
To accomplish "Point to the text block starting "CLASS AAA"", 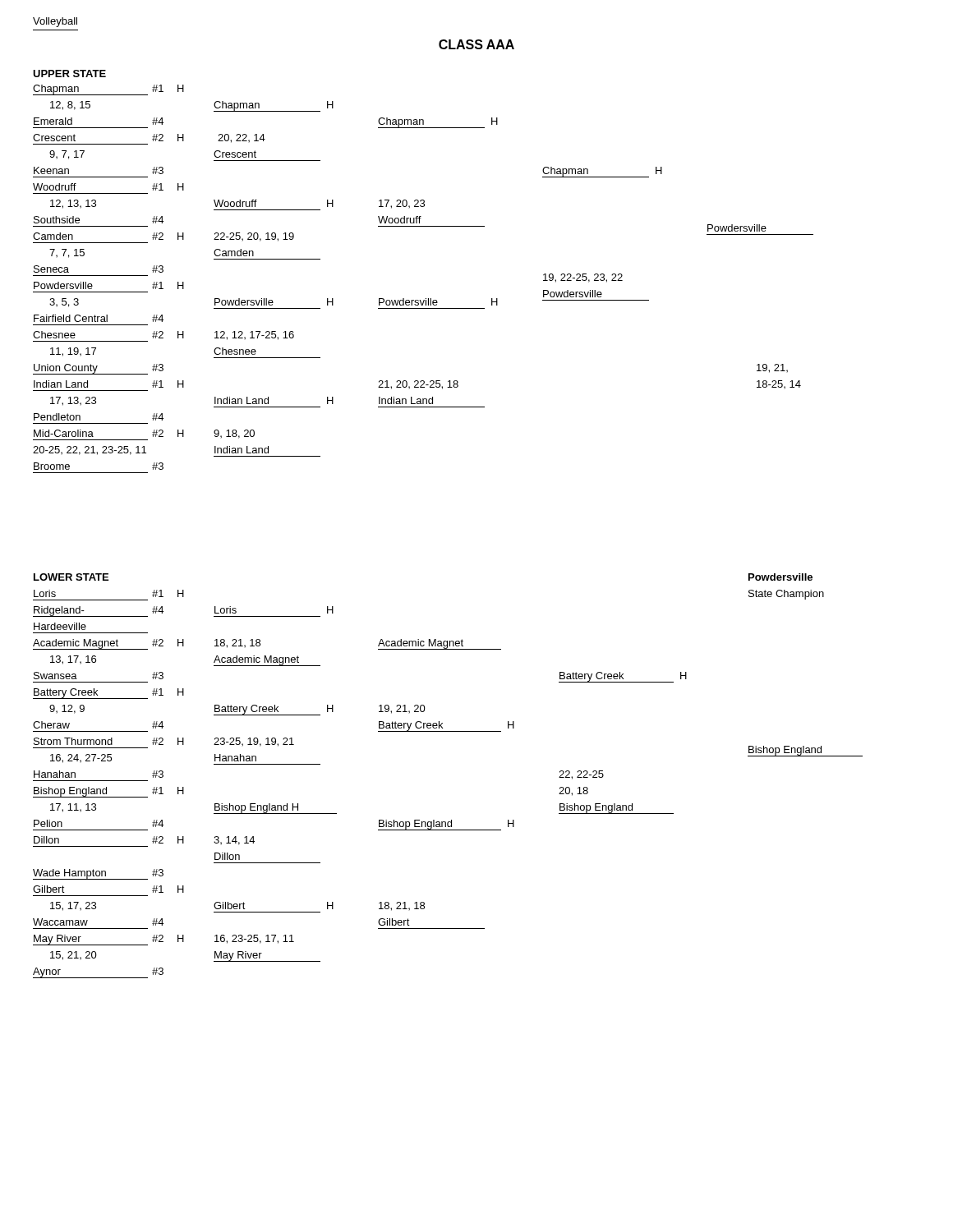I will pos(476,45).
